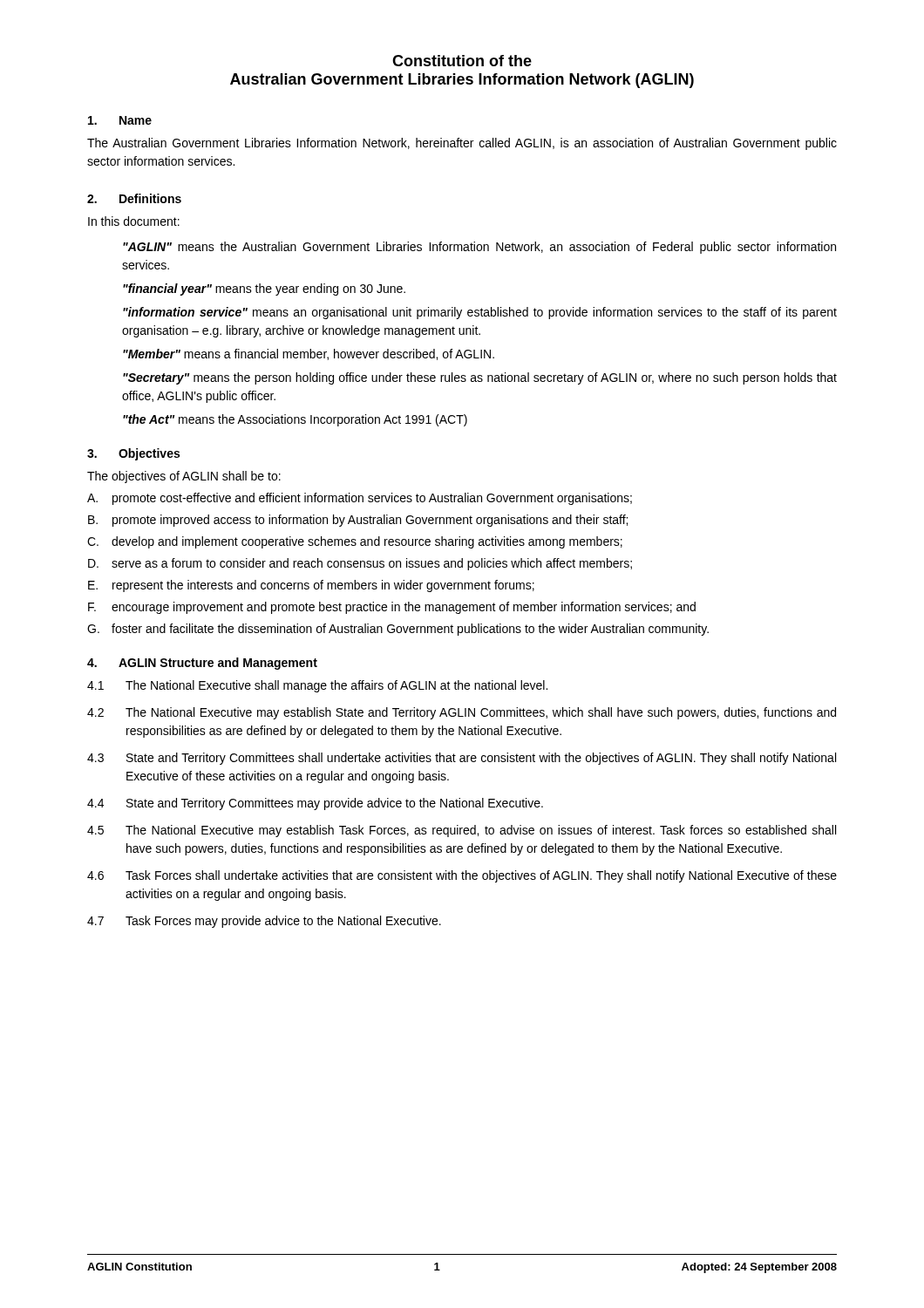Point to "The objectives of AGLIN shall be to:"
Viewport: 924px width, 1308px height.
pos(184,477)
